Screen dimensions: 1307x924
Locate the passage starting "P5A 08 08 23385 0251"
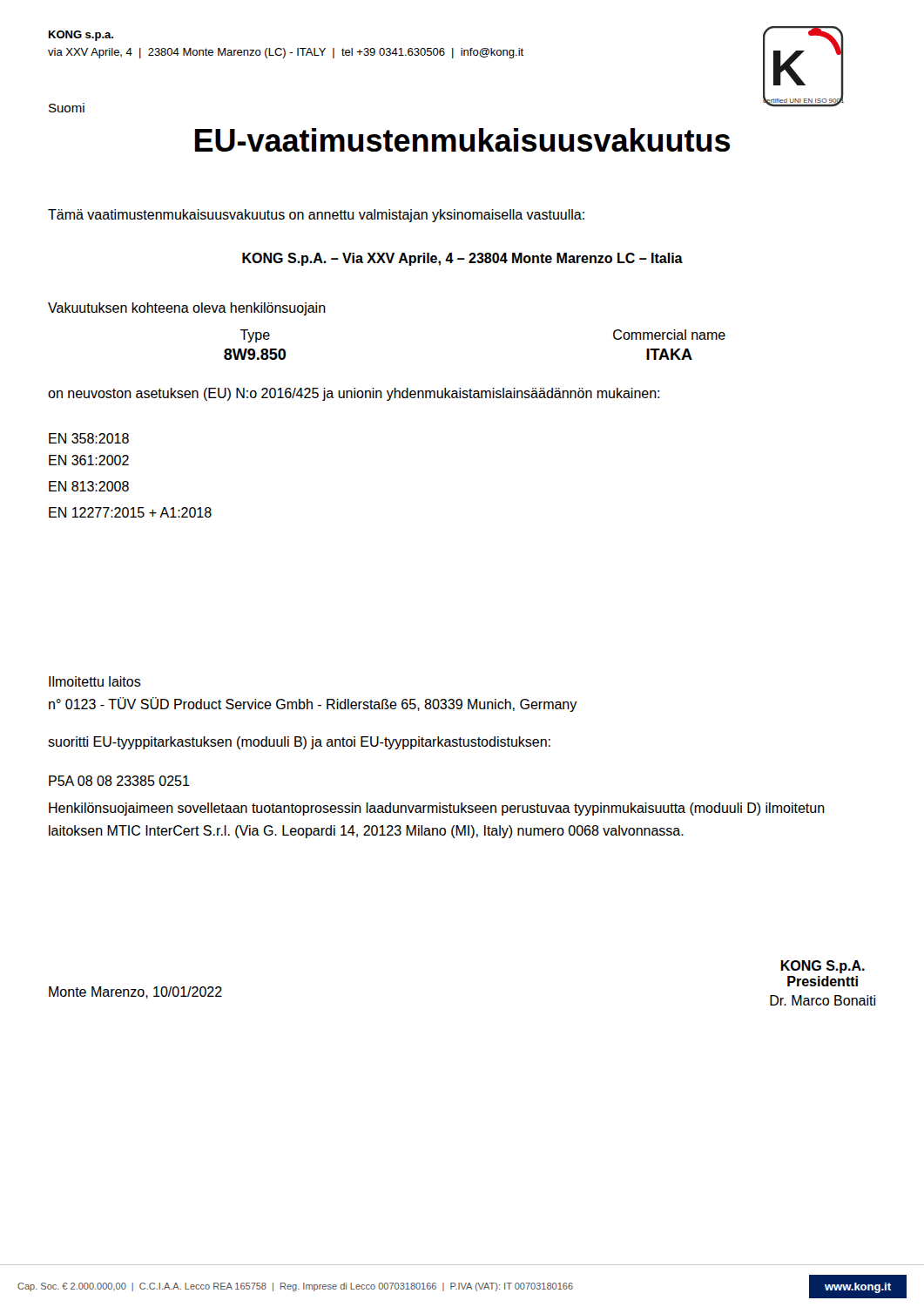point(119,781)
